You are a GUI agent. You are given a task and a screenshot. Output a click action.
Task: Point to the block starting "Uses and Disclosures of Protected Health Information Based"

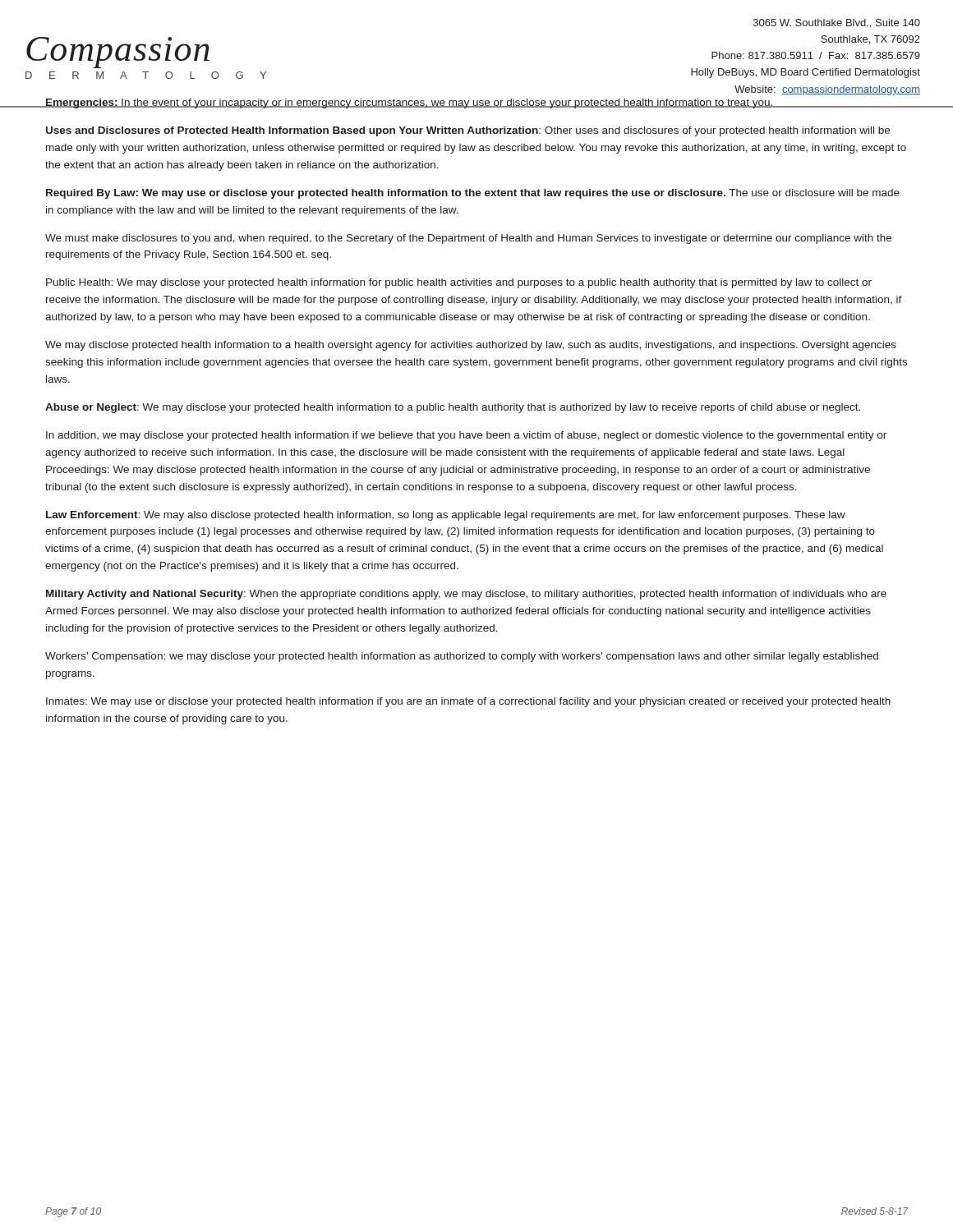point(476,148)
